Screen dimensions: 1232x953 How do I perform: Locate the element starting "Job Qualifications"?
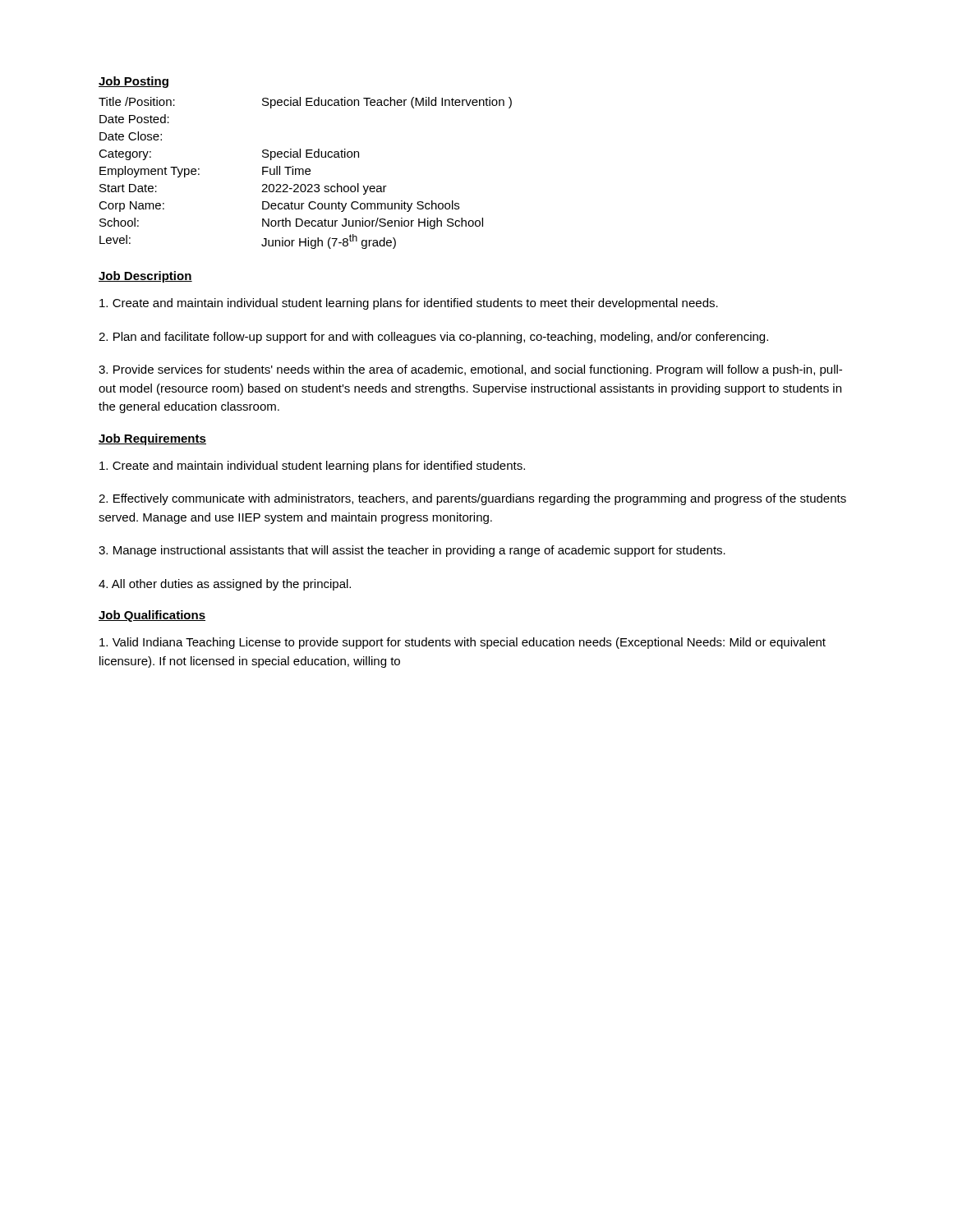point(152,615)
